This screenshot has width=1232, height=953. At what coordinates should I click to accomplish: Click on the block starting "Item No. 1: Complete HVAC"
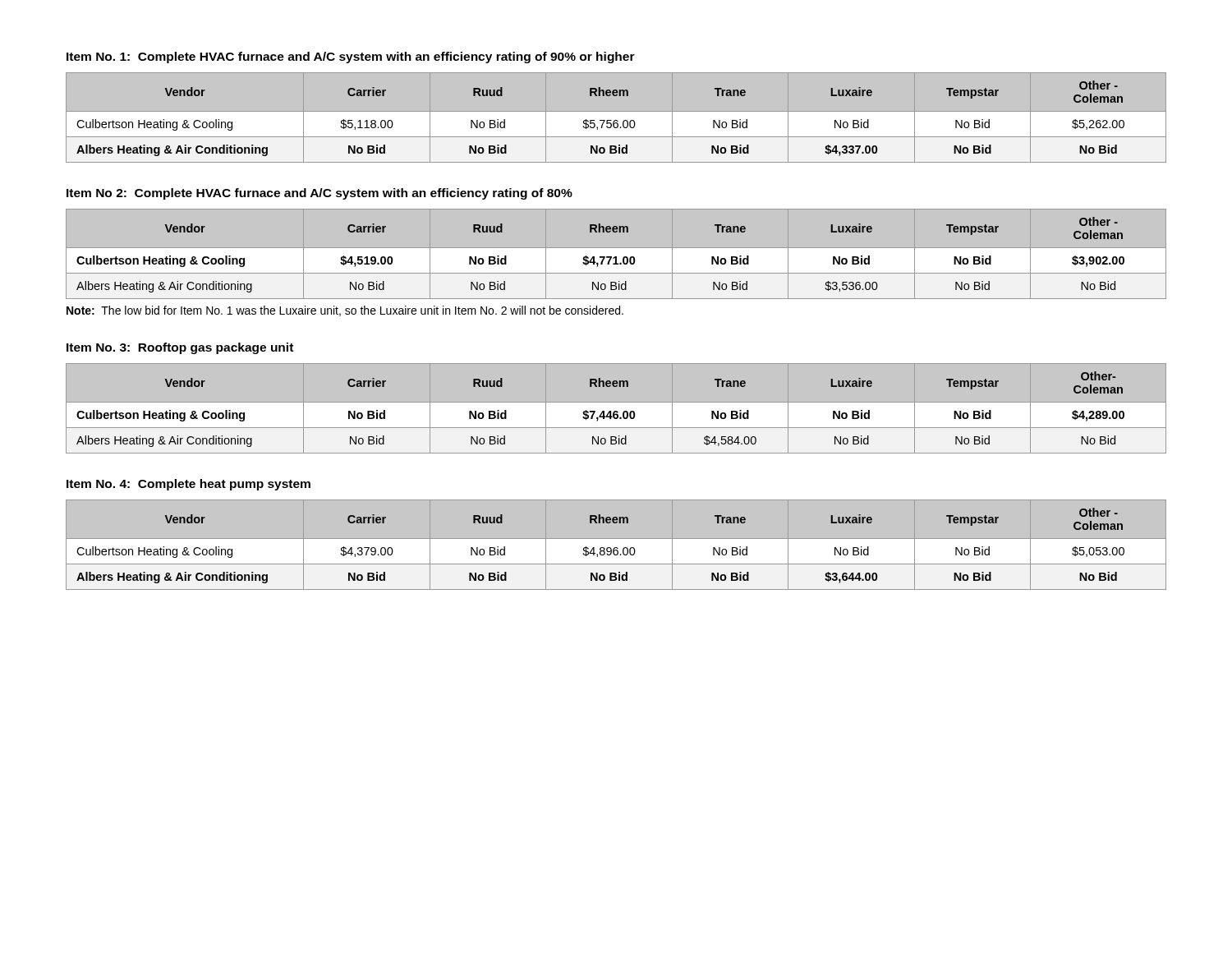tap(350, 56)
